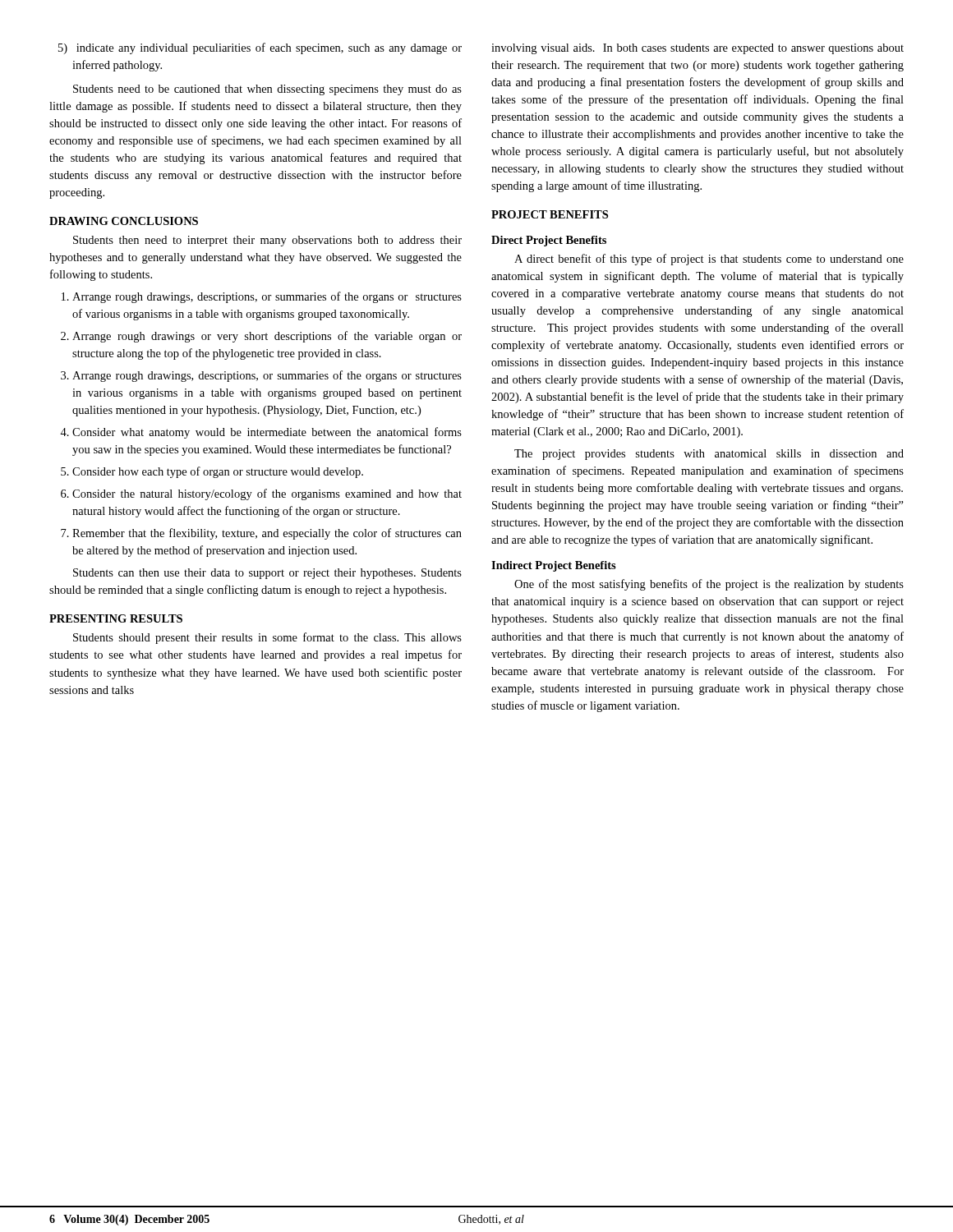Point to the block beginning "Arrange rough drawings or very short"
This screenshot has width=953, height=1232.
pyautogui.click(x=267, y=345)
